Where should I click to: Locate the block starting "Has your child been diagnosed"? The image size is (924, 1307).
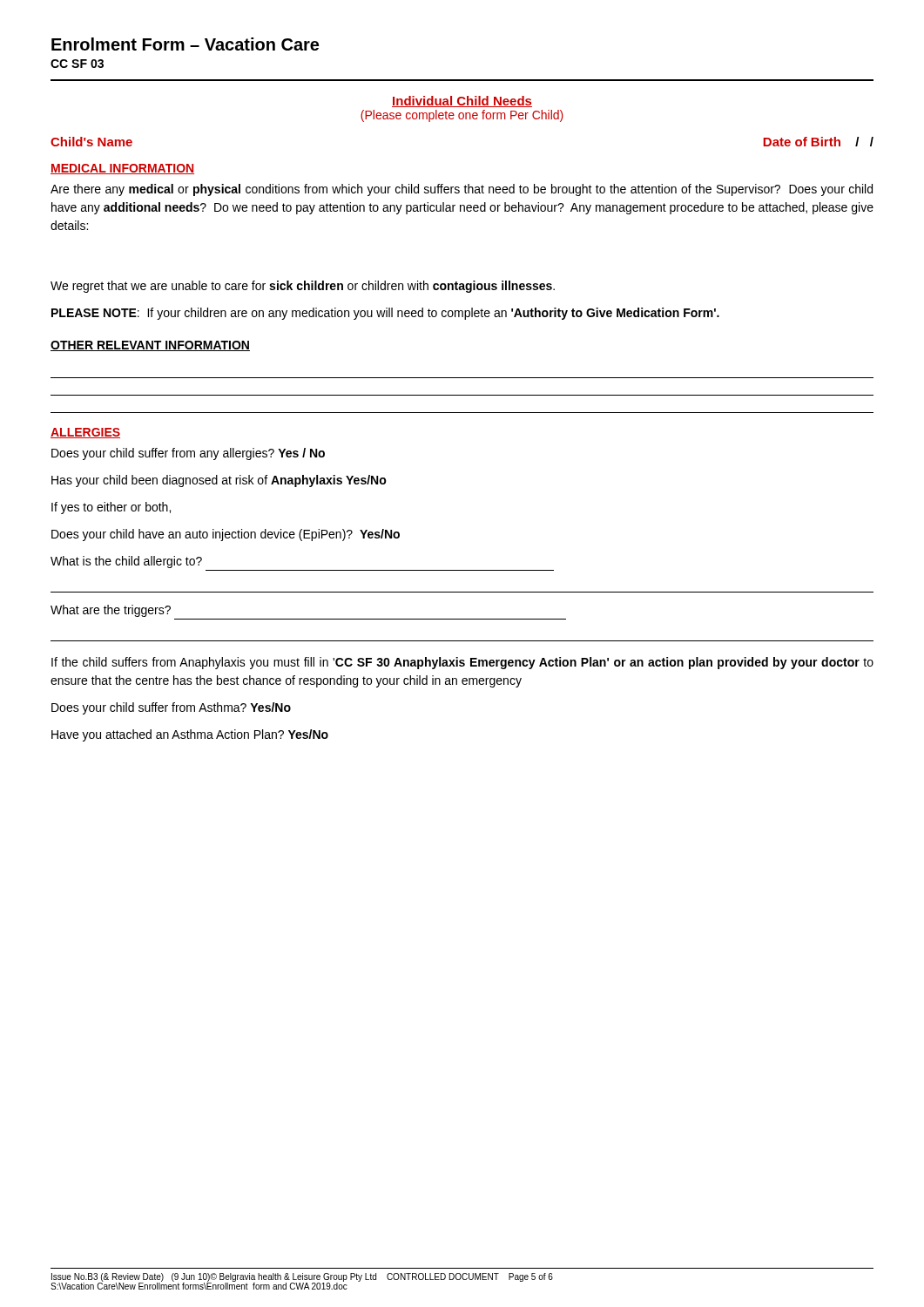click(x=218, y=480)
